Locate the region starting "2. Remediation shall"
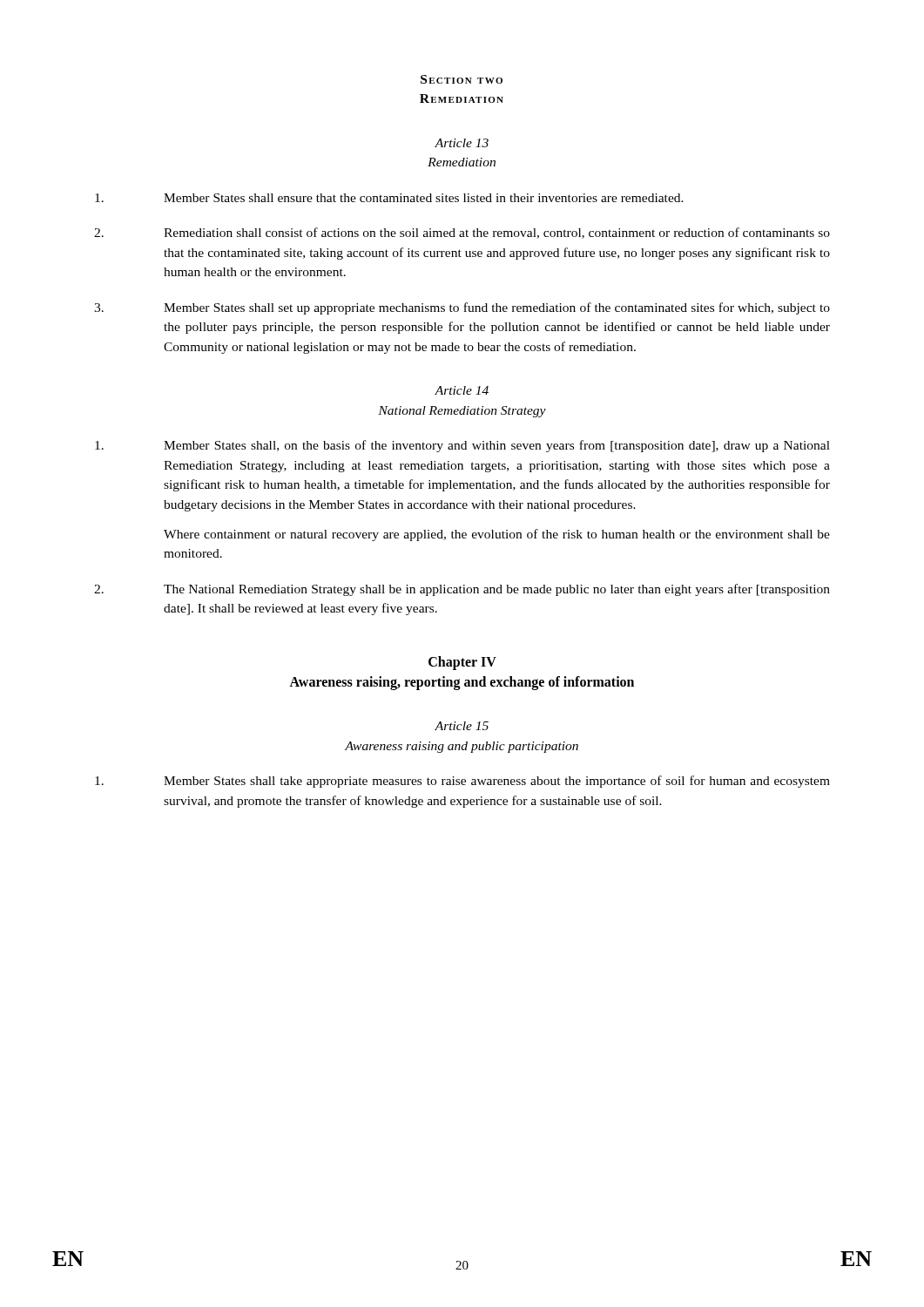 tap(462, 253)
